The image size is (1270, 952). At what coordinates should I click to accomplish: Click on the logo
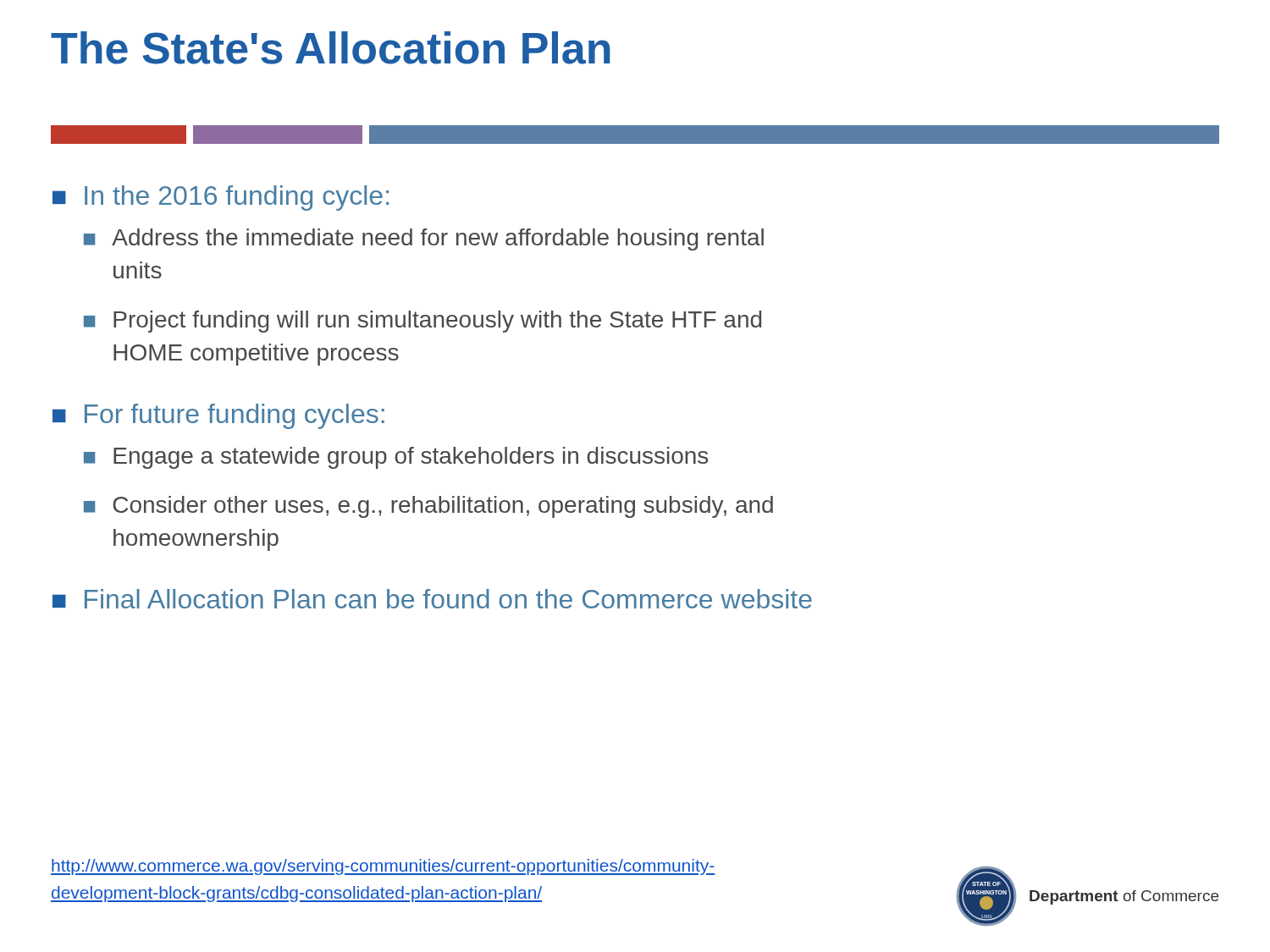click(x=1088, y=896)
